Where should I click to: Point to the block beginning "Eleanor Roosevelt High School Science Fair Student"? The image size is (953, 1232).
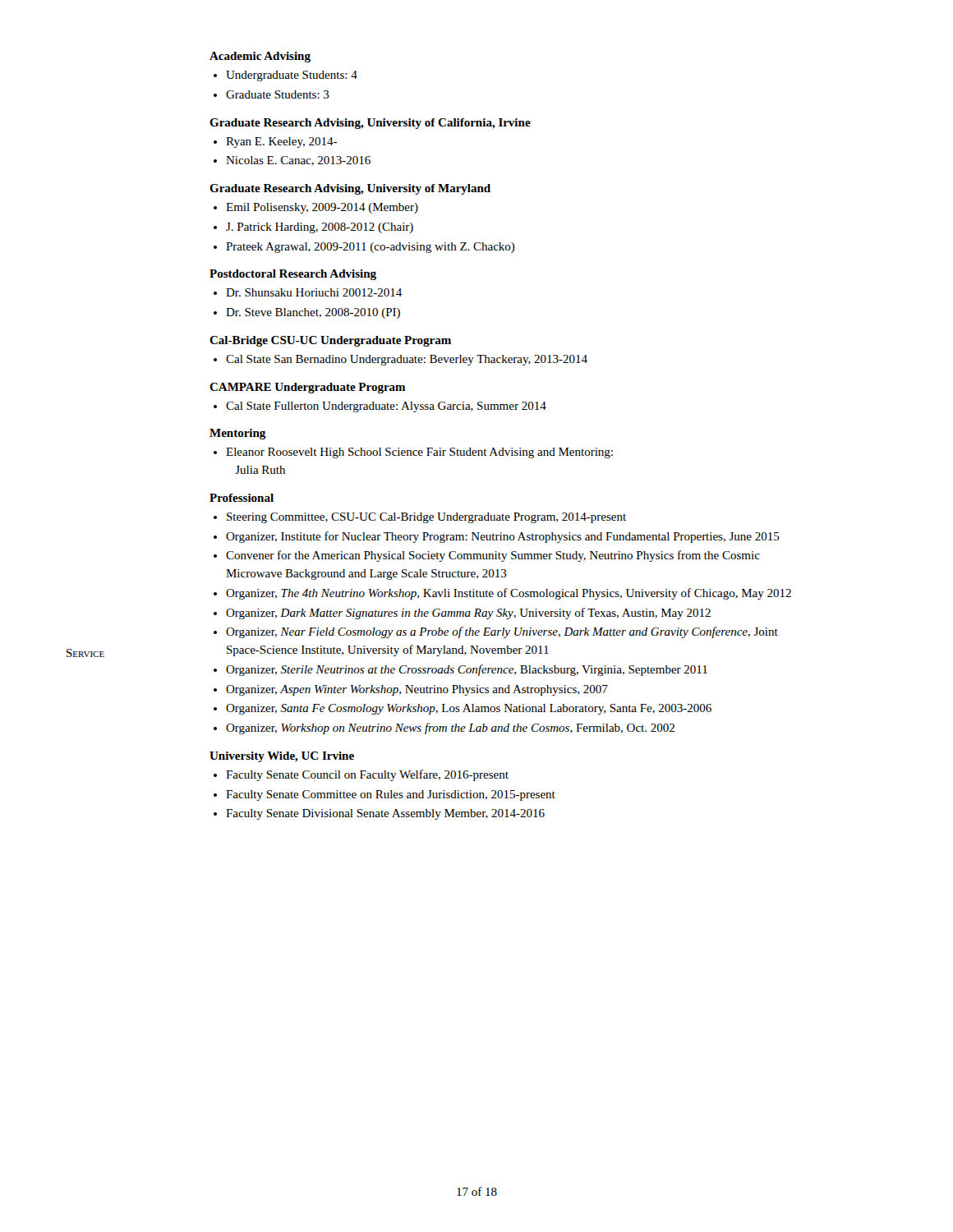pos(509,462)
